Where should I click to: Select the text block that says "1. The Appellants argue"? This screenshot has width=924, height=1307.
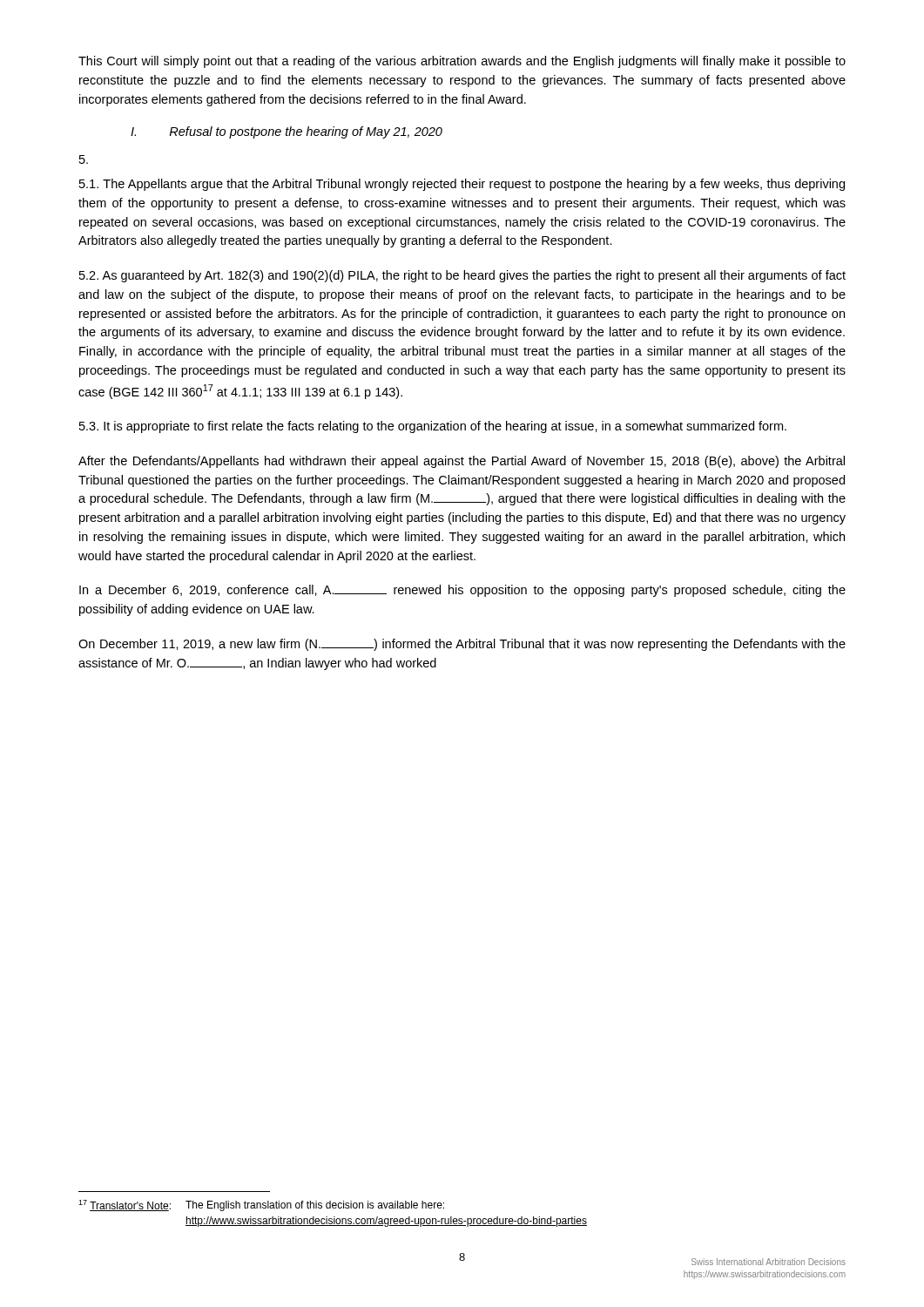(x=462, y=212)
